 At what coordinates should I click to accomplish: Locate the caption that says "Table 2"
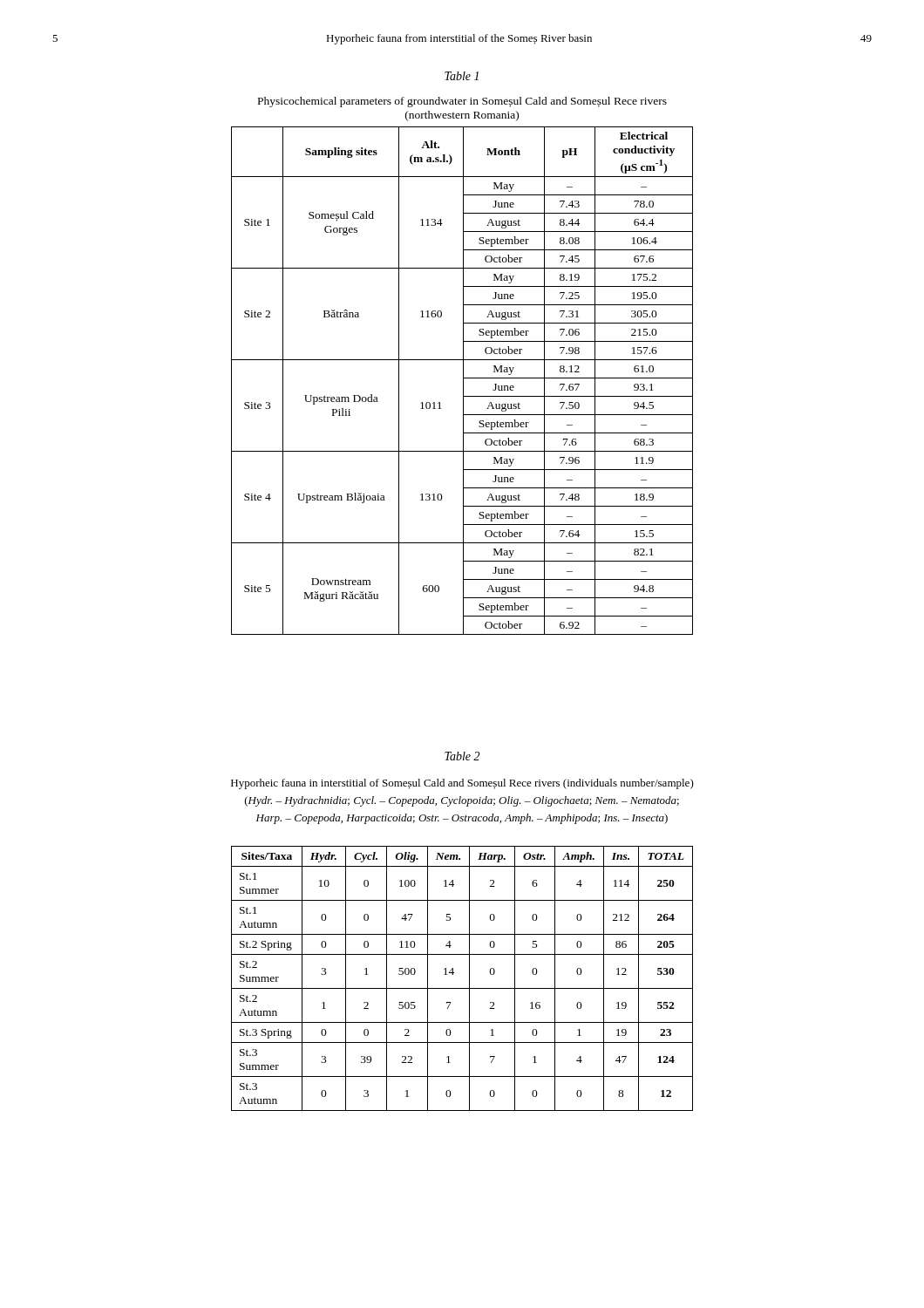[x=462, y=756]
